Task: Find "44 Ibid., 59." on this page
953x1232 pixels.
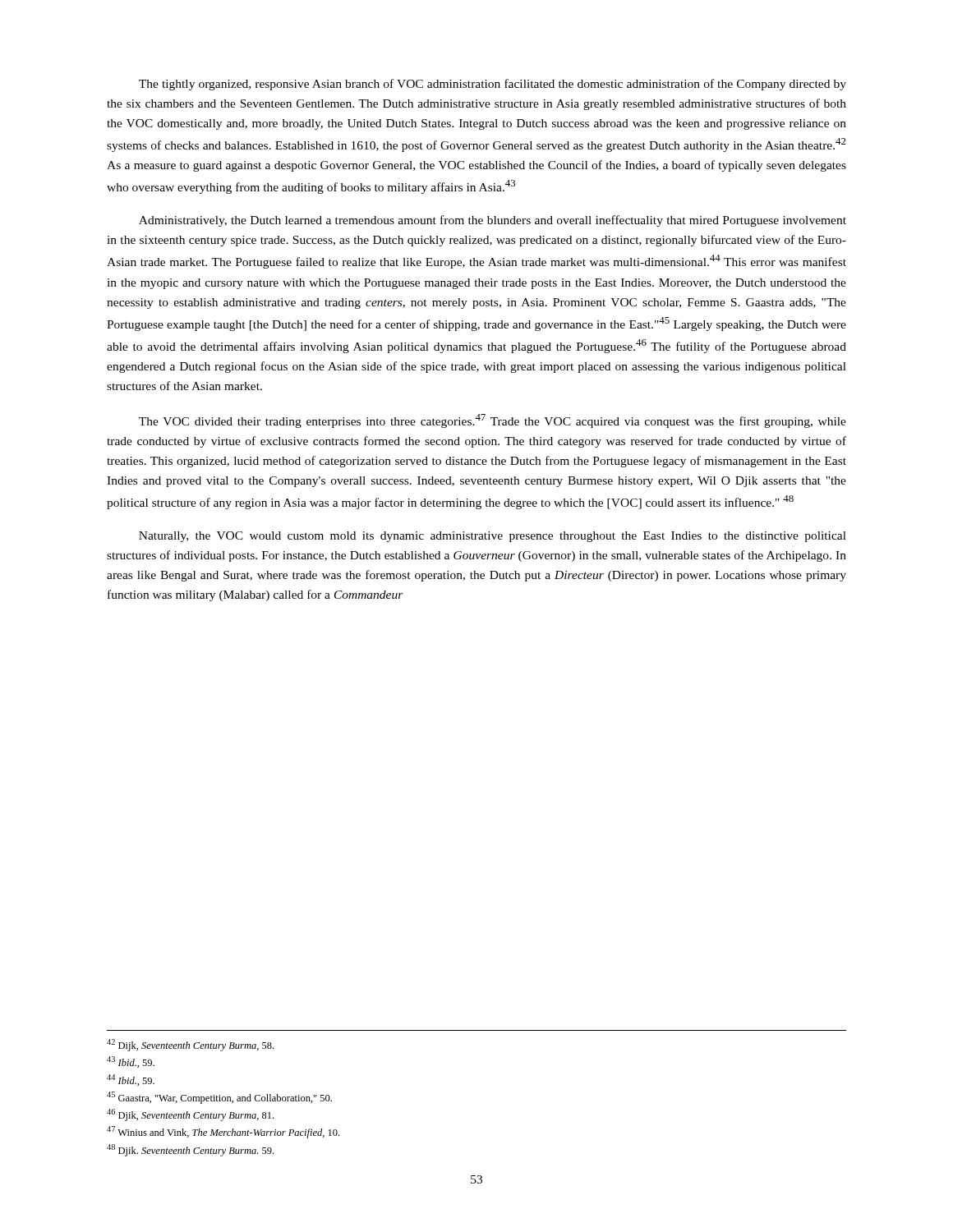Action: pyautogui.click(x=131, y=1079)
